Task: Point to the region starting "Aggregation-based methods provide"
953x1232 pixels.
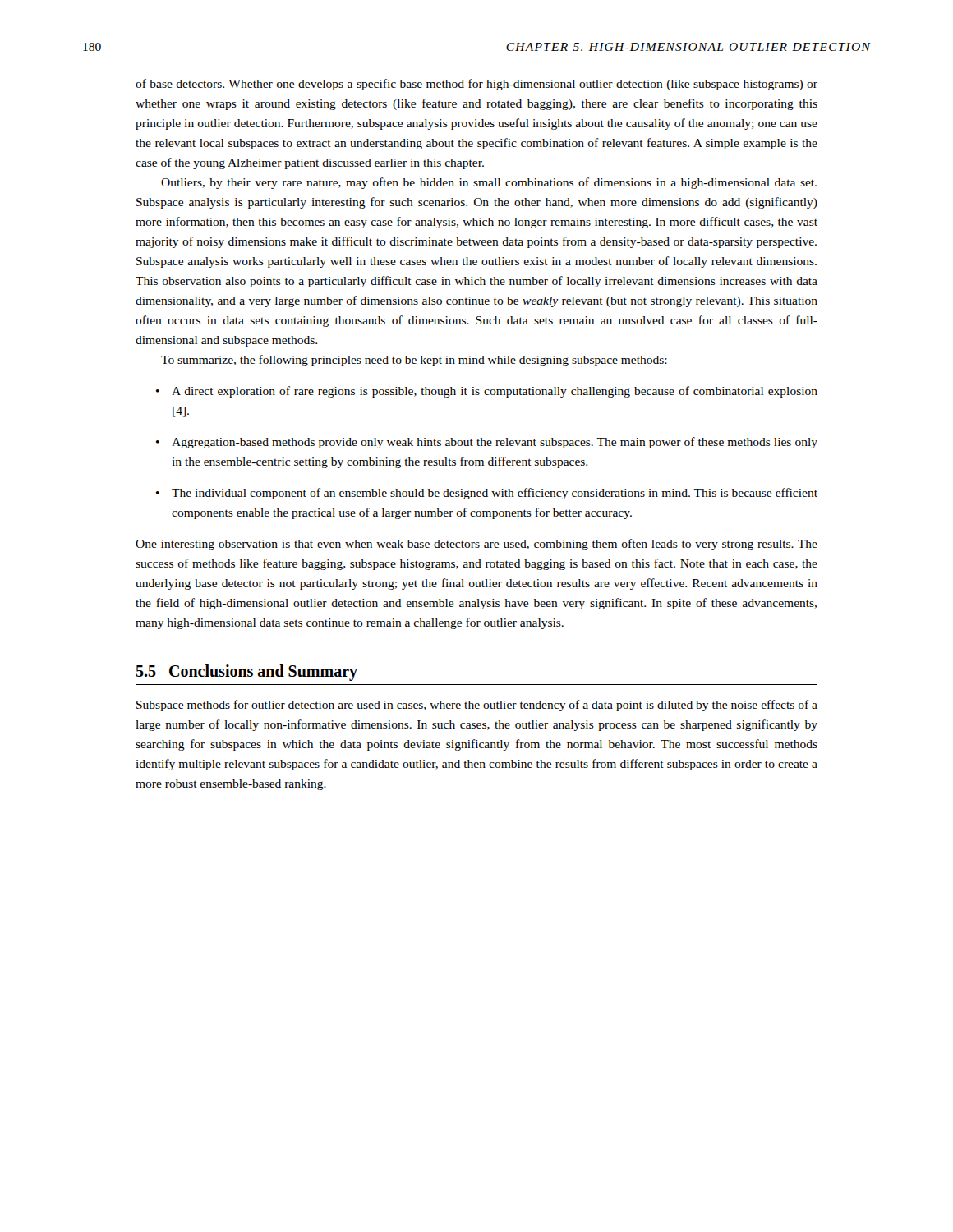Action: click(x=495, y=452)
